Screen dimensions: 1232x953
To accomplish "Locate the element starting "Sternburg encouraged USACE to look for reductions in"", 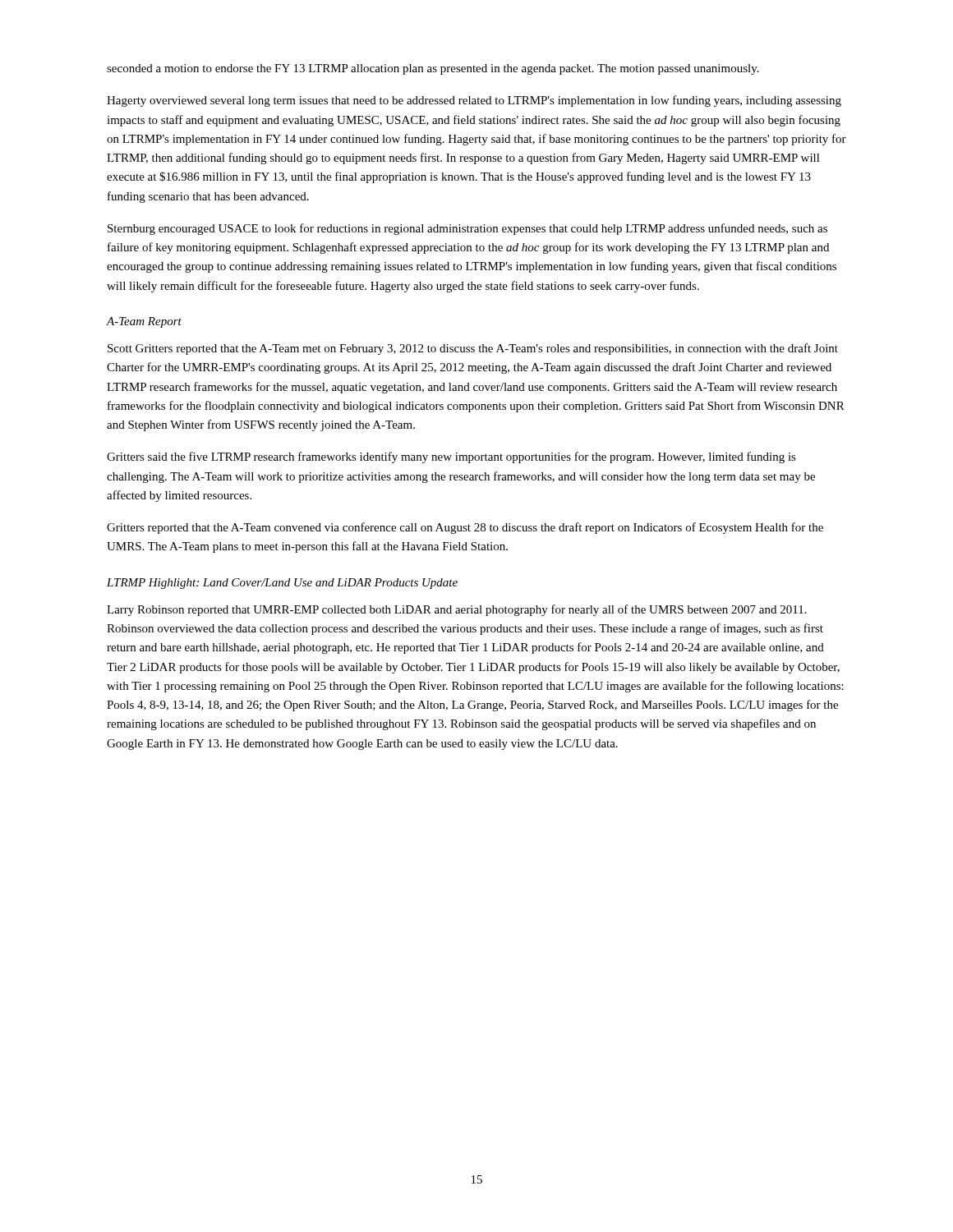I will 472,257.
